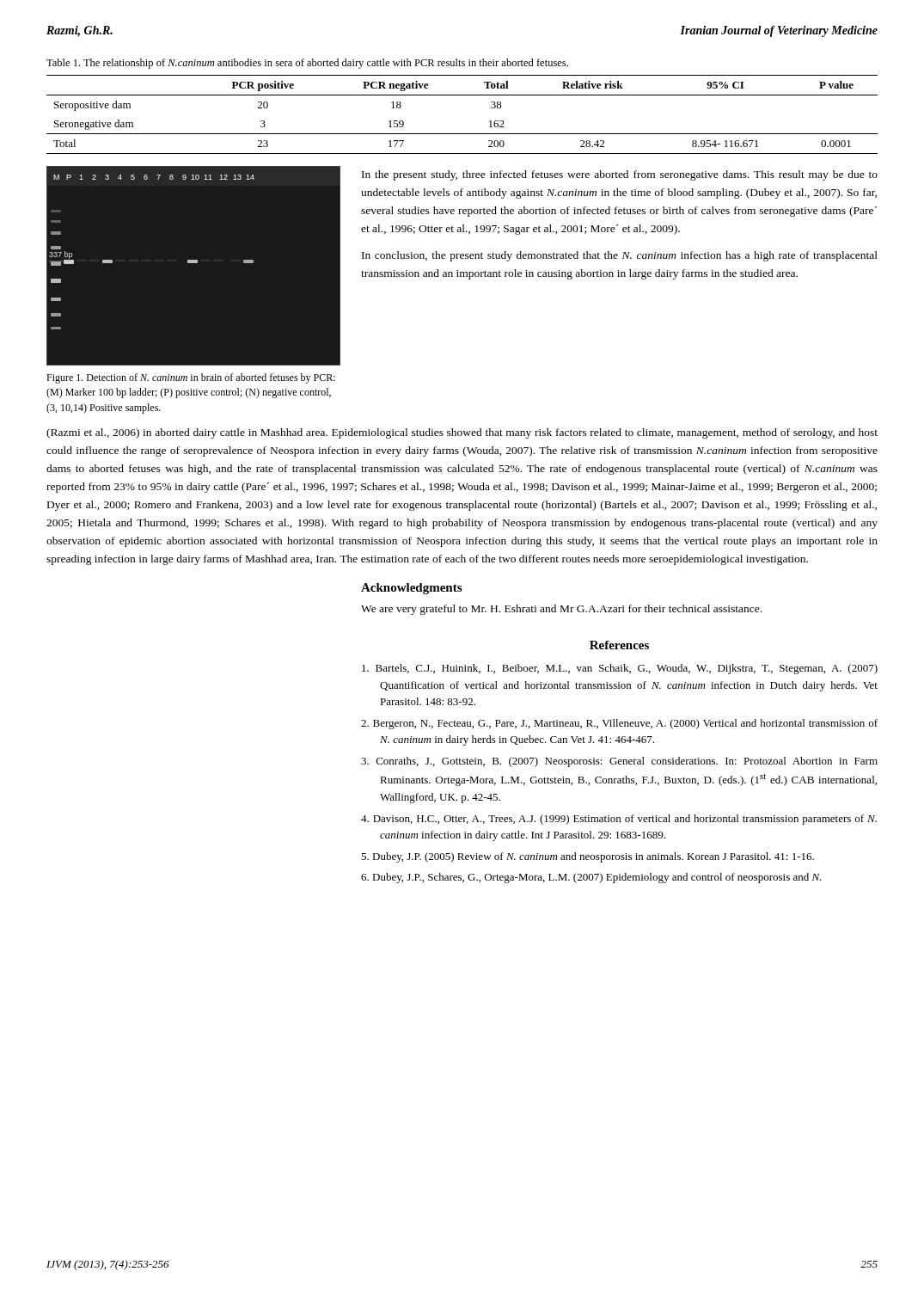Image resolution: width=924 pixels, height=1290 pixels.
Task: Click the caption that begins "Table 1. The relationship of N.caninum"
Action: (308, 63)
